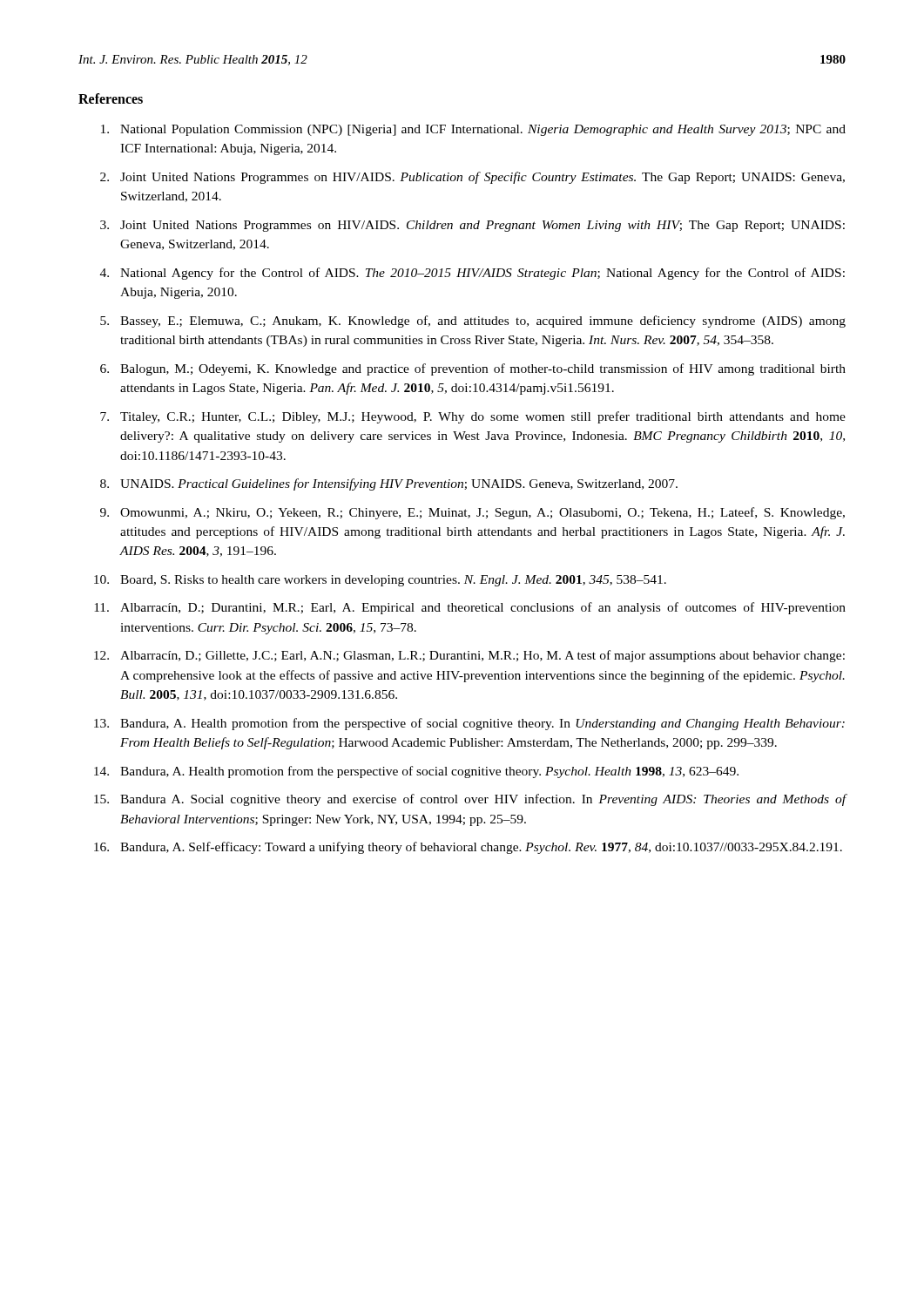Locate the list item that reads "6. Balogun, M.; Odeyemi, K."
The width and height of the screenshot is (924, 1307).
462,378
